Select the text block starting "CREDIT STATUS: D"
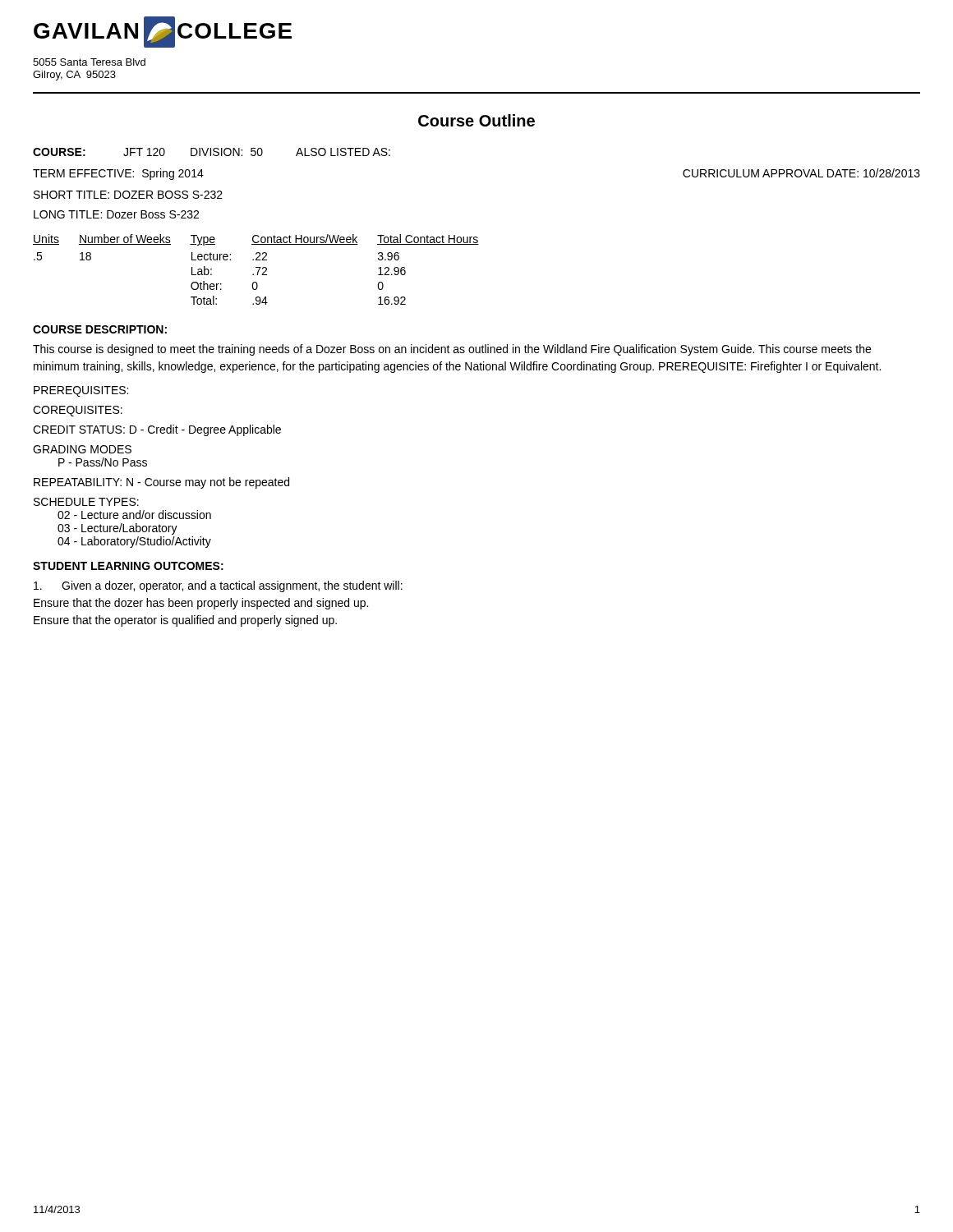This screenshot has height=1232, width=953. 157,430
